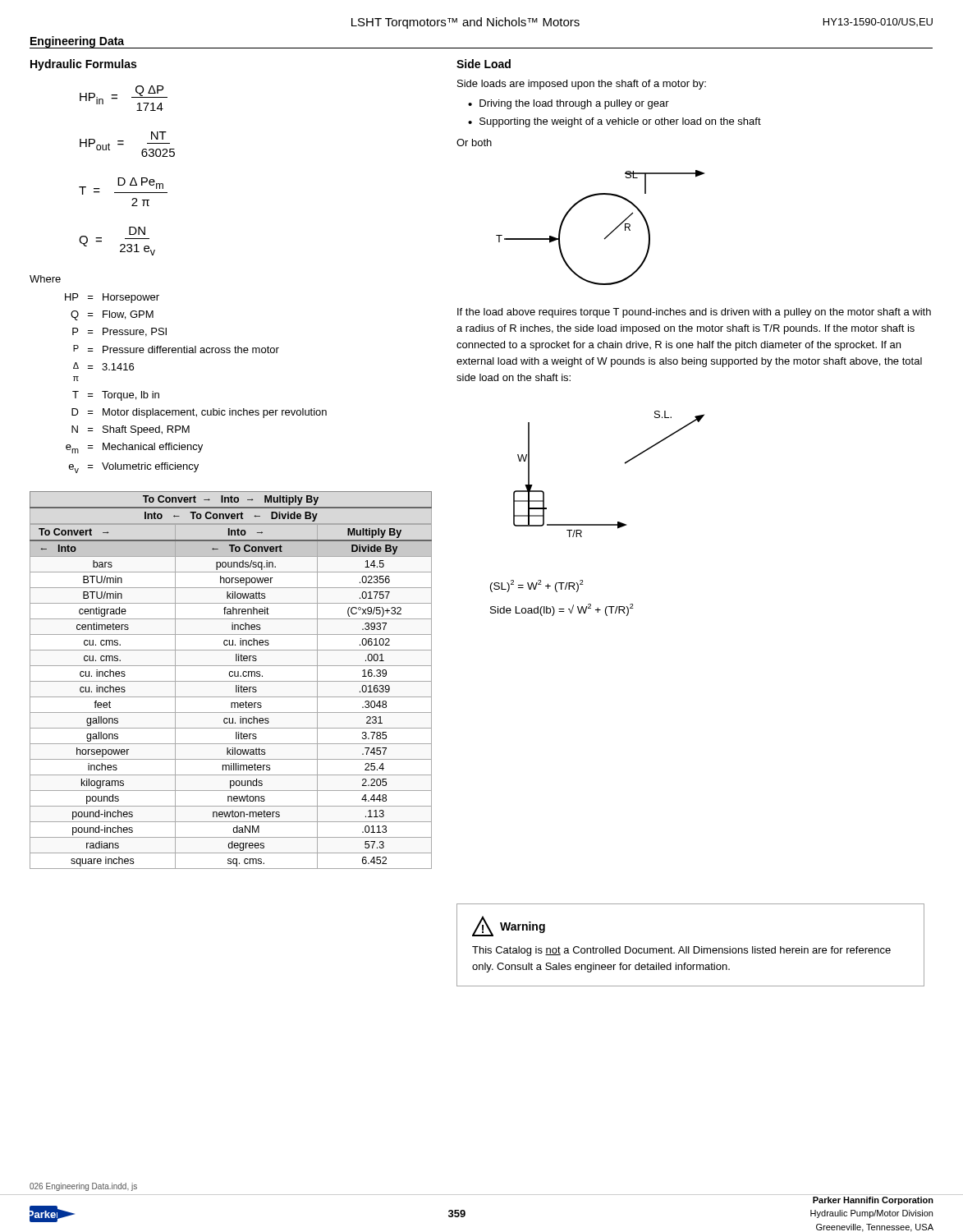Image resolution: width=963 pixels, height=1232 pixels.
Task: Select the text starting "P=Pressure, PSI"
Action: [119, 332]
